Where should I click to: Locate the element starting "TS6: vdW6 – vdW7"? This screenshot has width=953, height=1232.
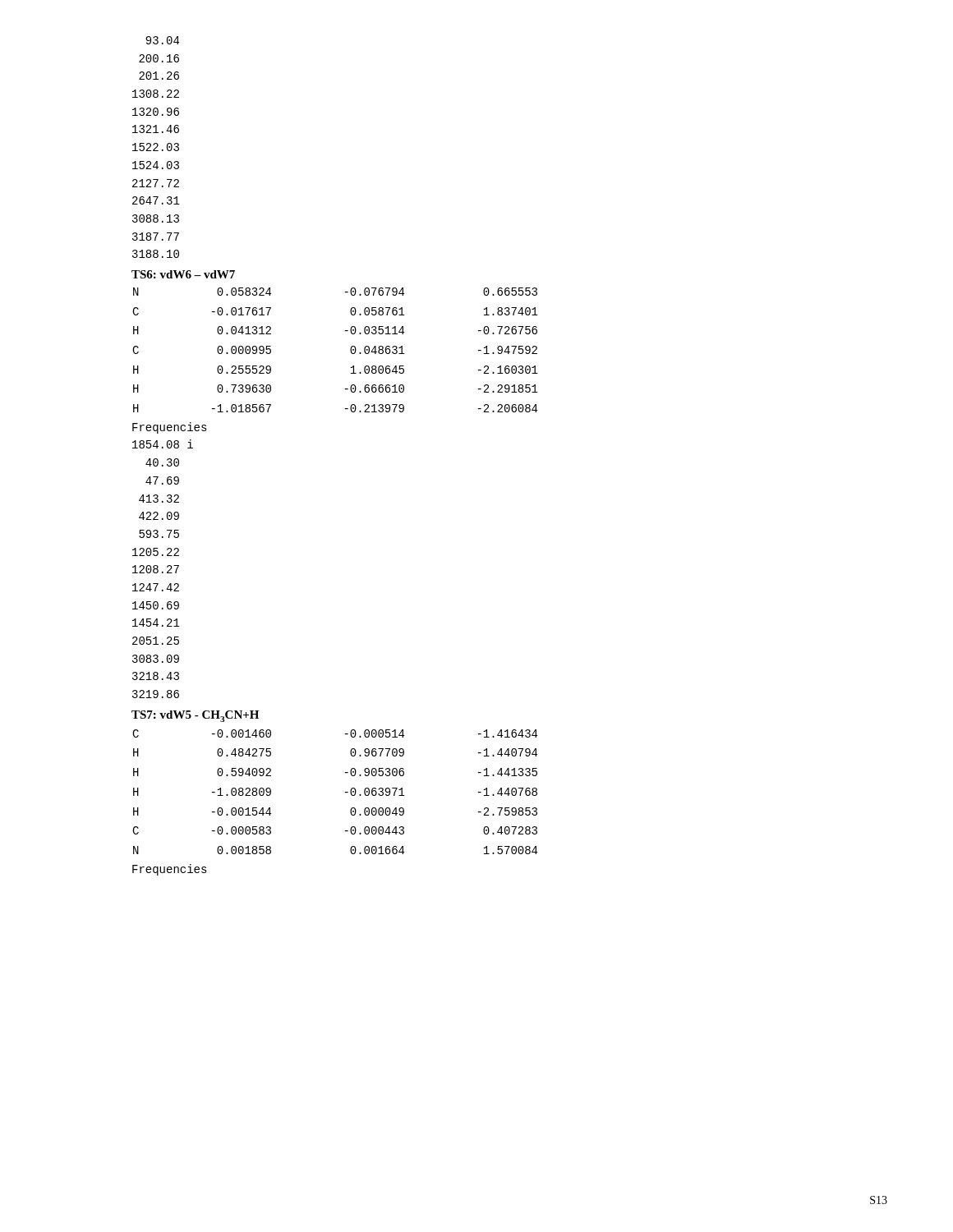coord(183,274)
